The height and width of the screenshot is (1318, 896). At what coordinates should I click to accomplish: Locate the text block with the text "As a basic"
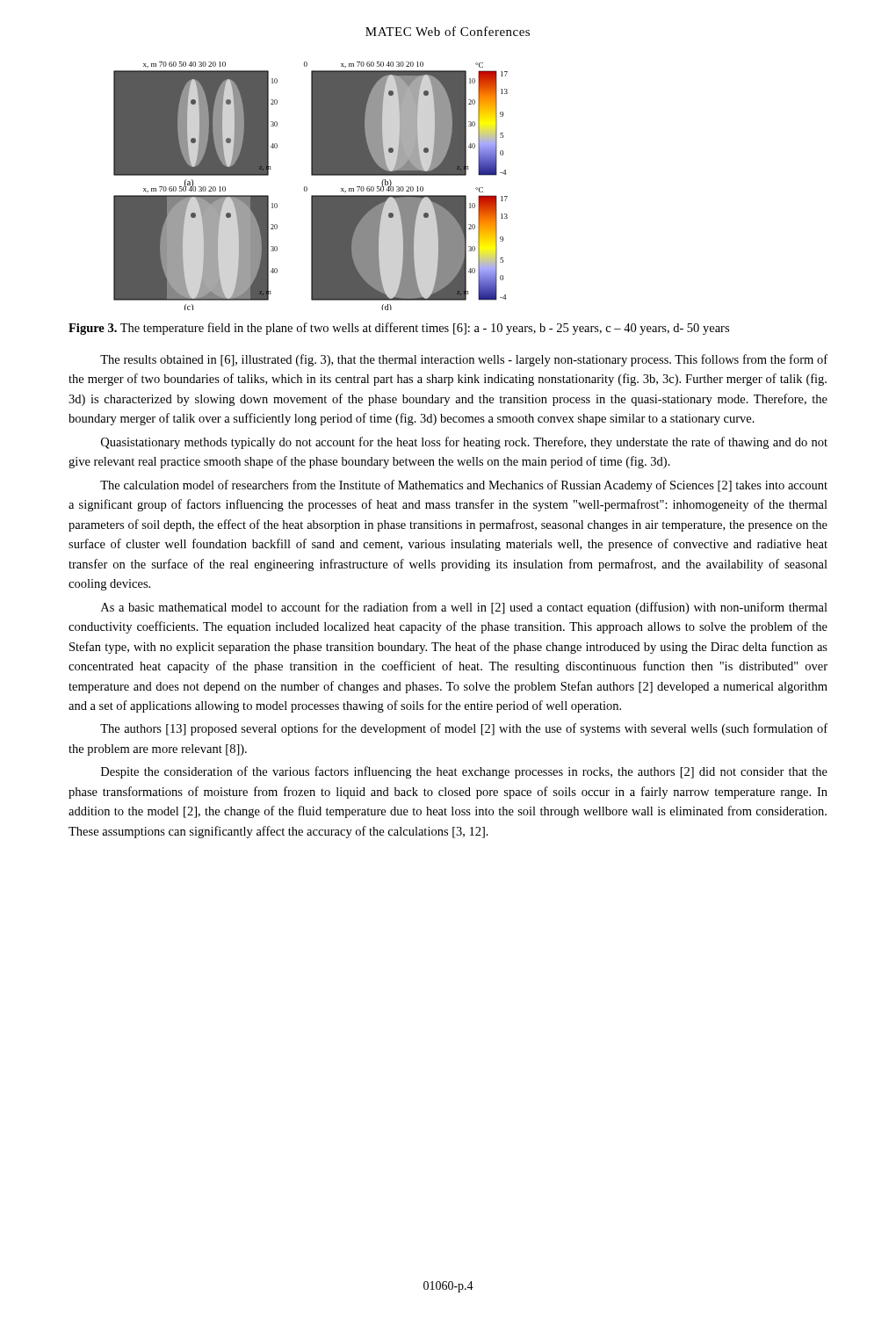click(448, 656)
